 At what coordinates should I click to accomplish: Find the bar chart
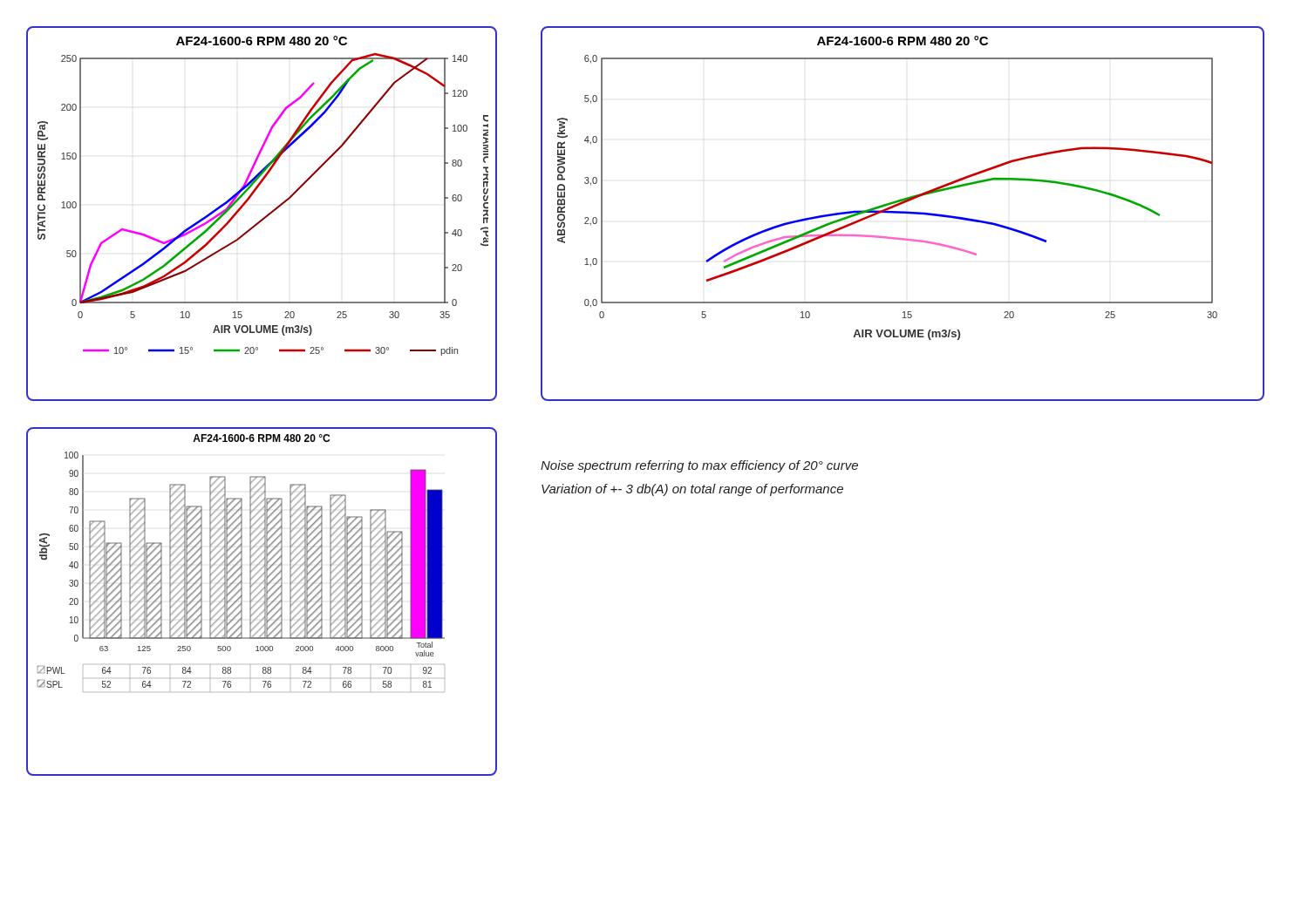coord(262,601)
